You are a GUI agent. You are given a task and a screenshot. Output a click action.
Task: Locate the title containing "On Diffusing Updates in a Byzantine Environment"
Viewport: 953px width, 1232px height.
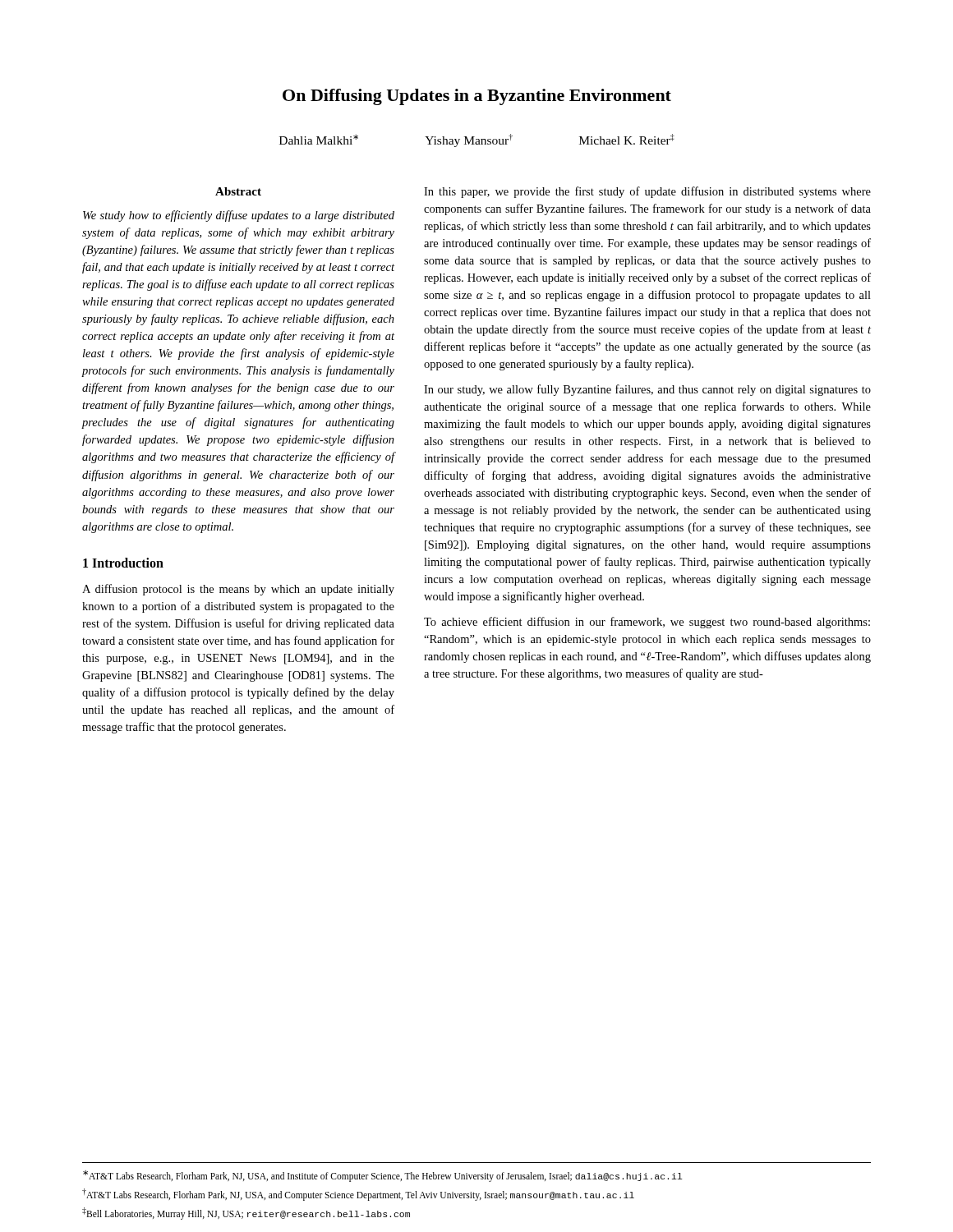[x=476, y=95]
